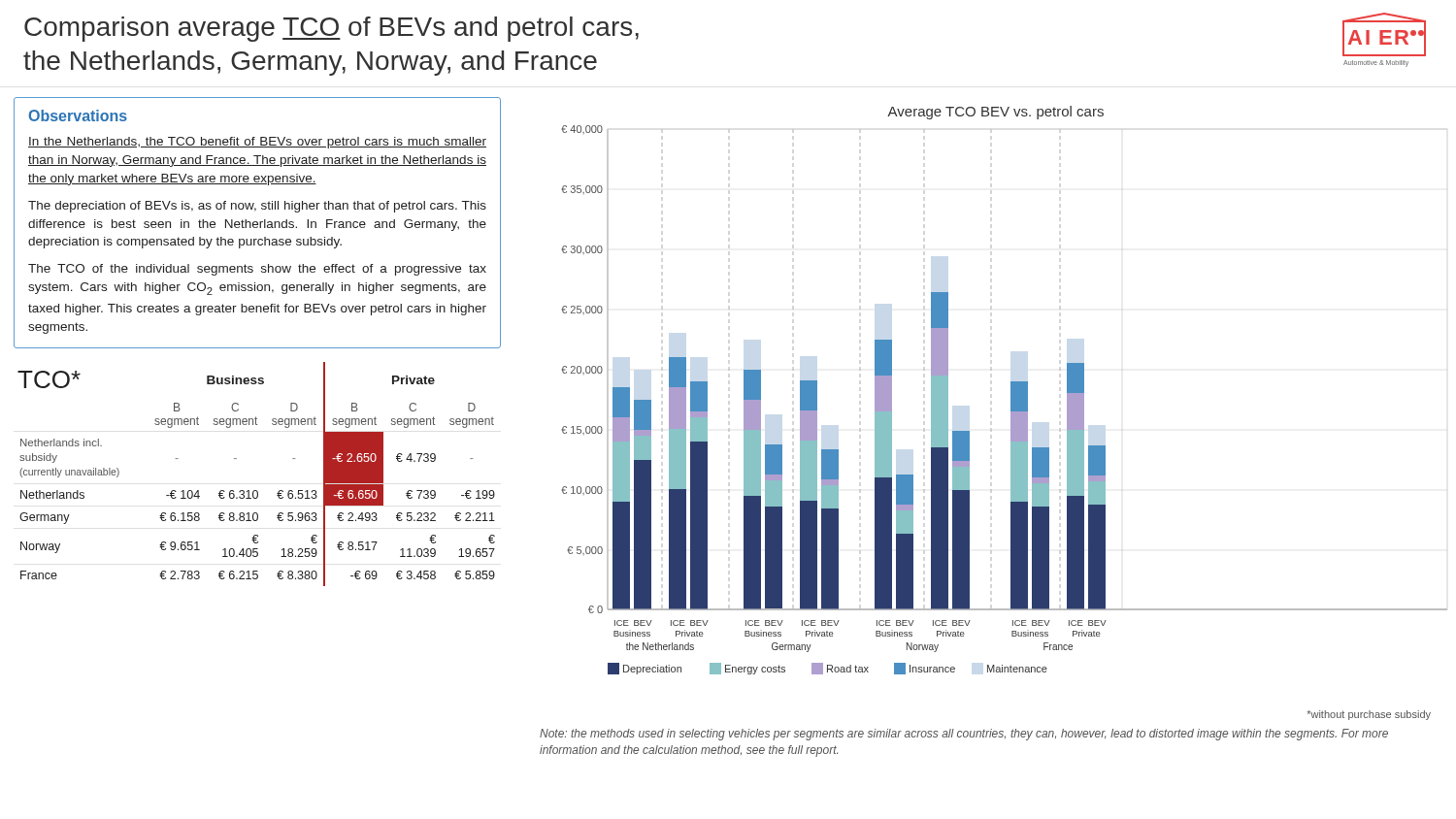Select the table

257,474
